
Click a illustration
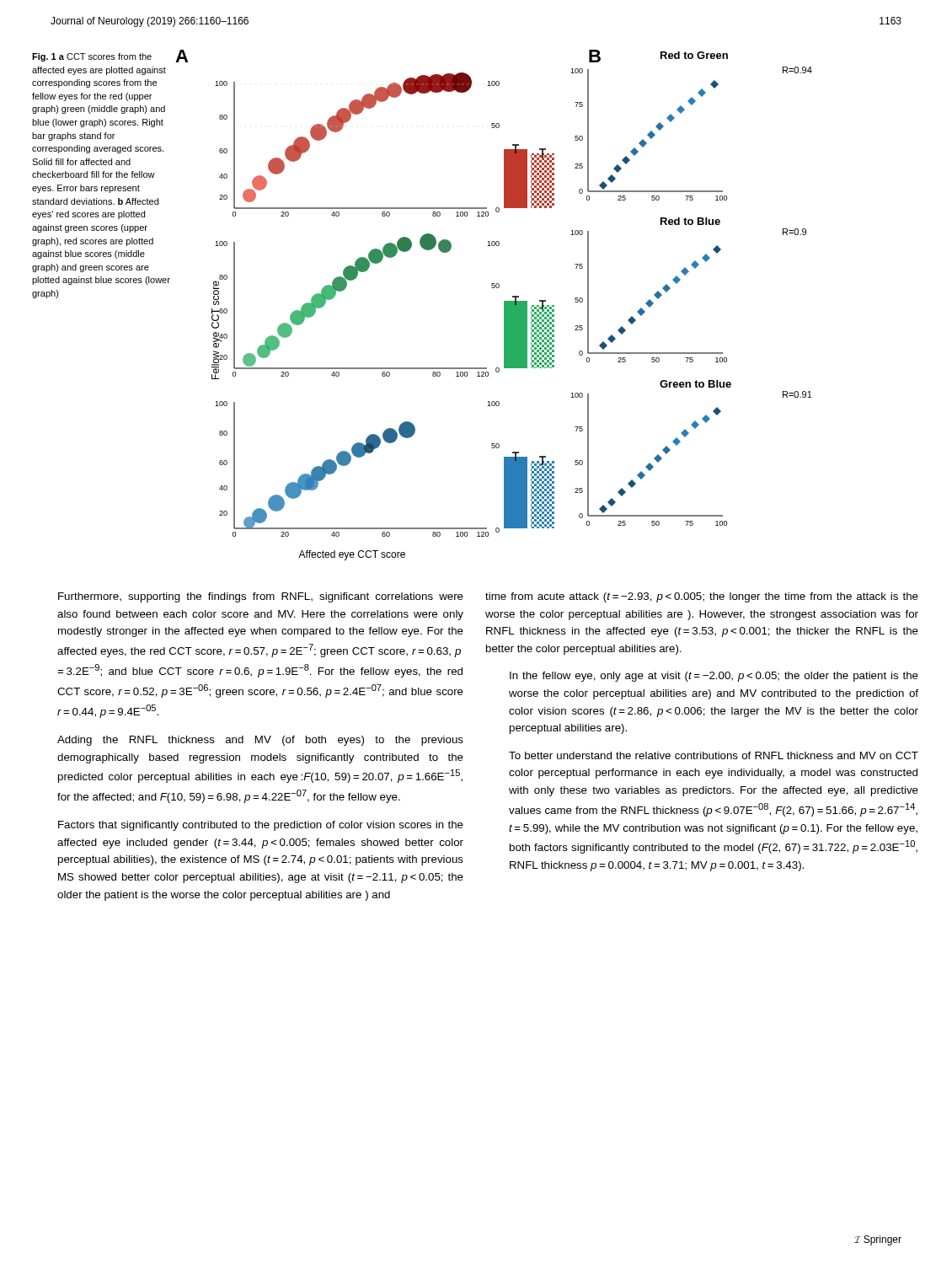pyautogui.click(x=548, y=308)
